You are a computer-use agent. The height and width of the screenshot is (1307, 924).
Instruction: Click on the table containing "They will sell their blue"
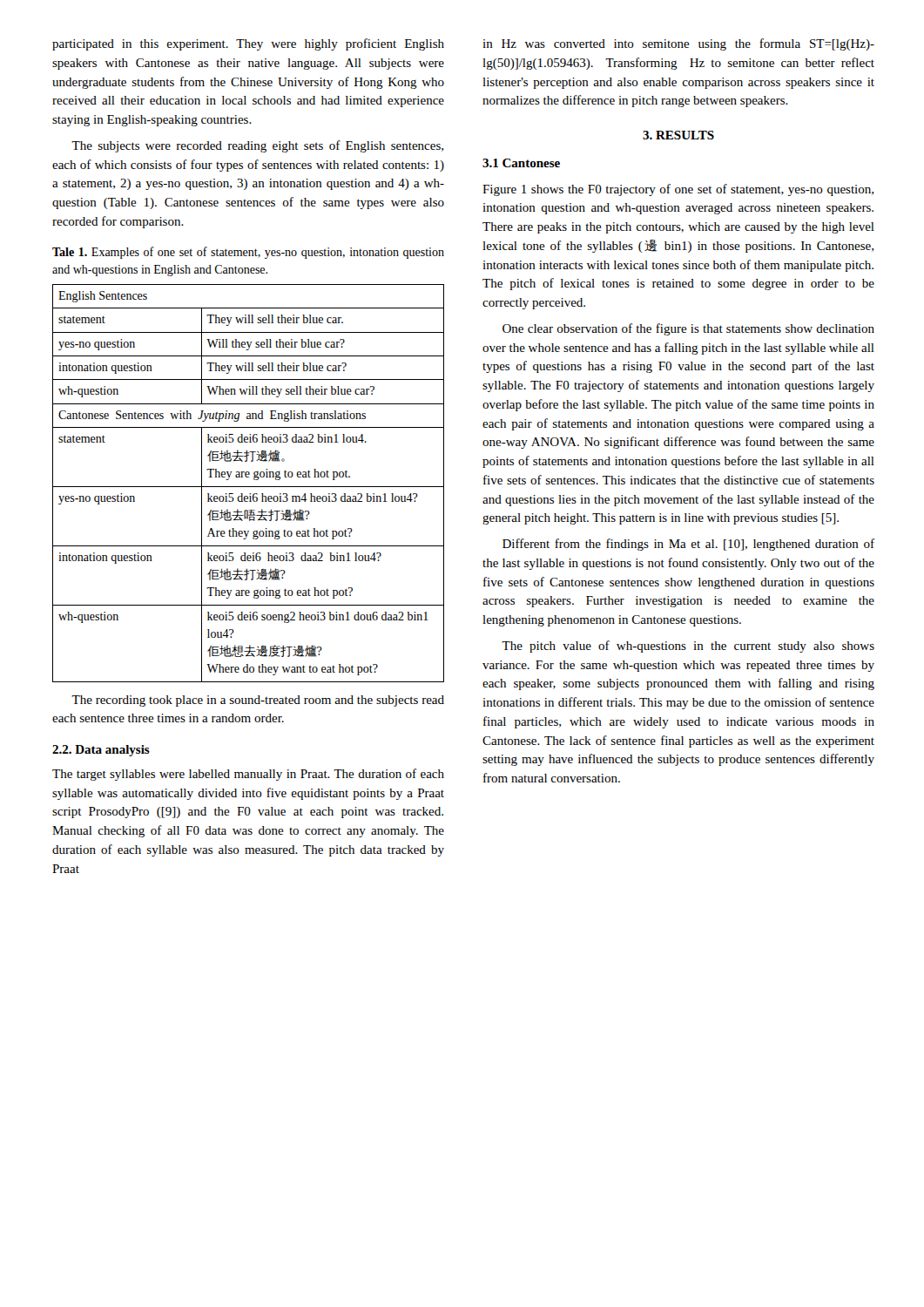(248, 483)
